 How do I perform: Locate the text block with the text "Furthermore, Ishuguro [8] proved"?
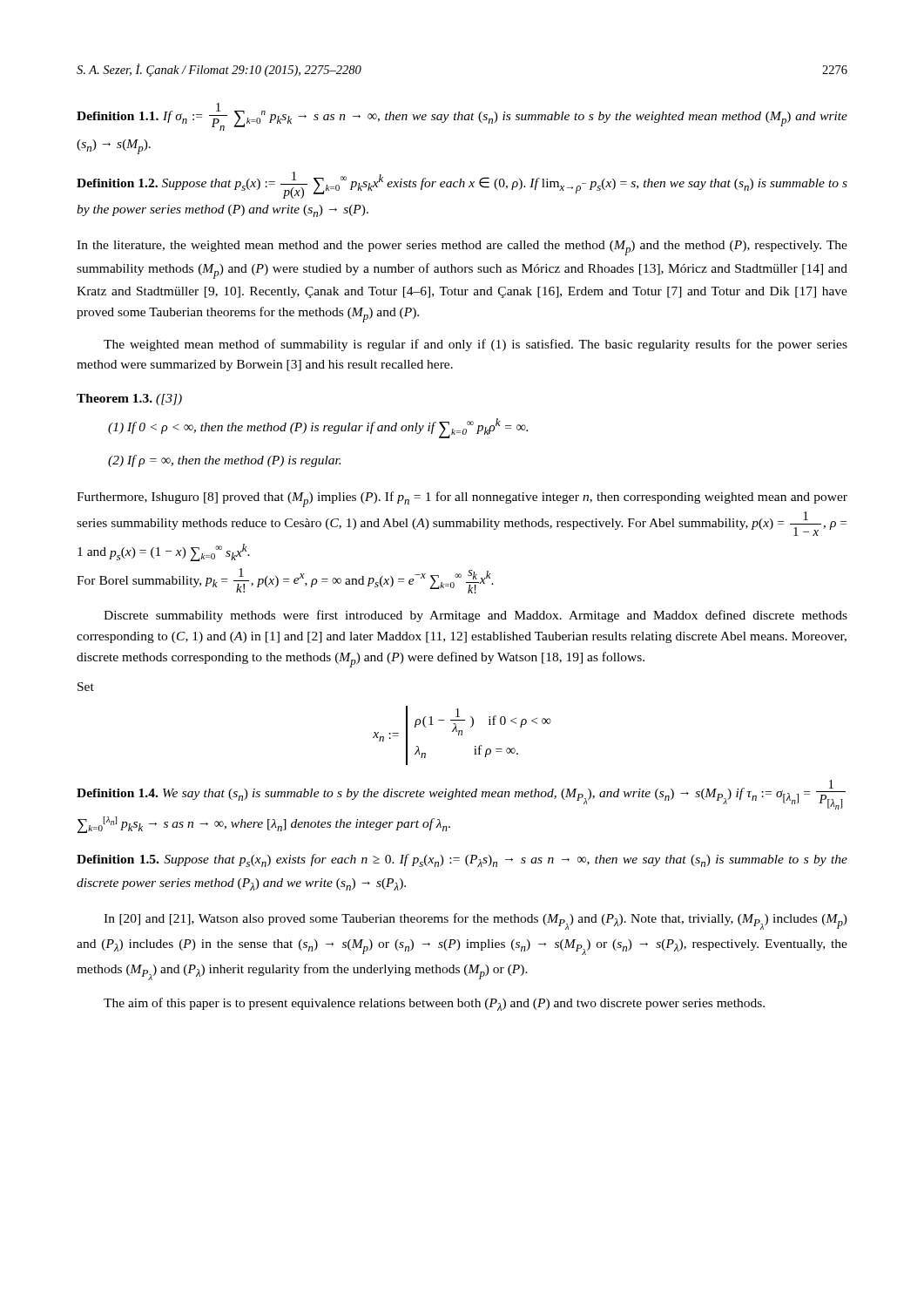462,525
